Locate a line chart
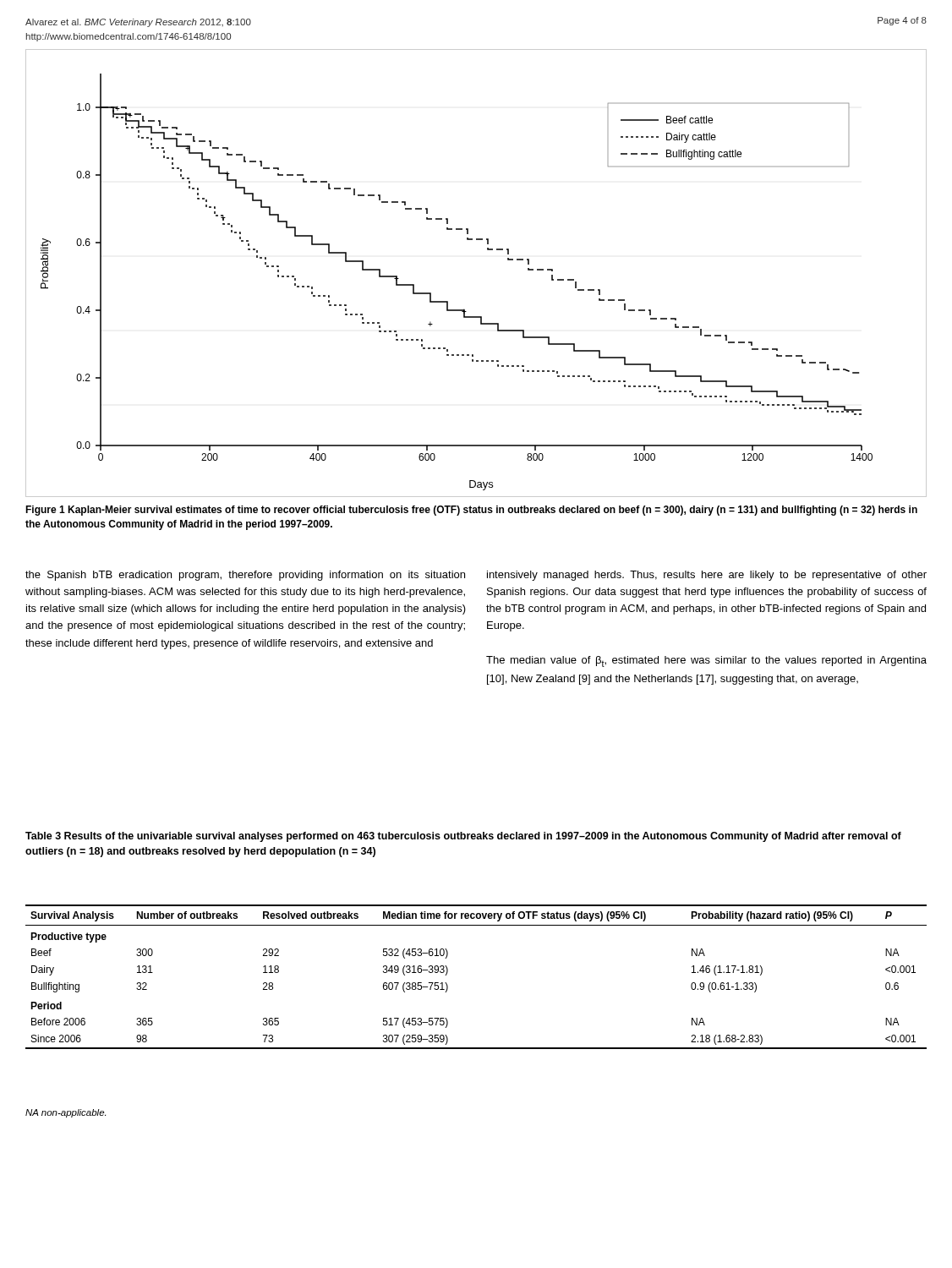The image size is (952, 1268). click(476, 273)
